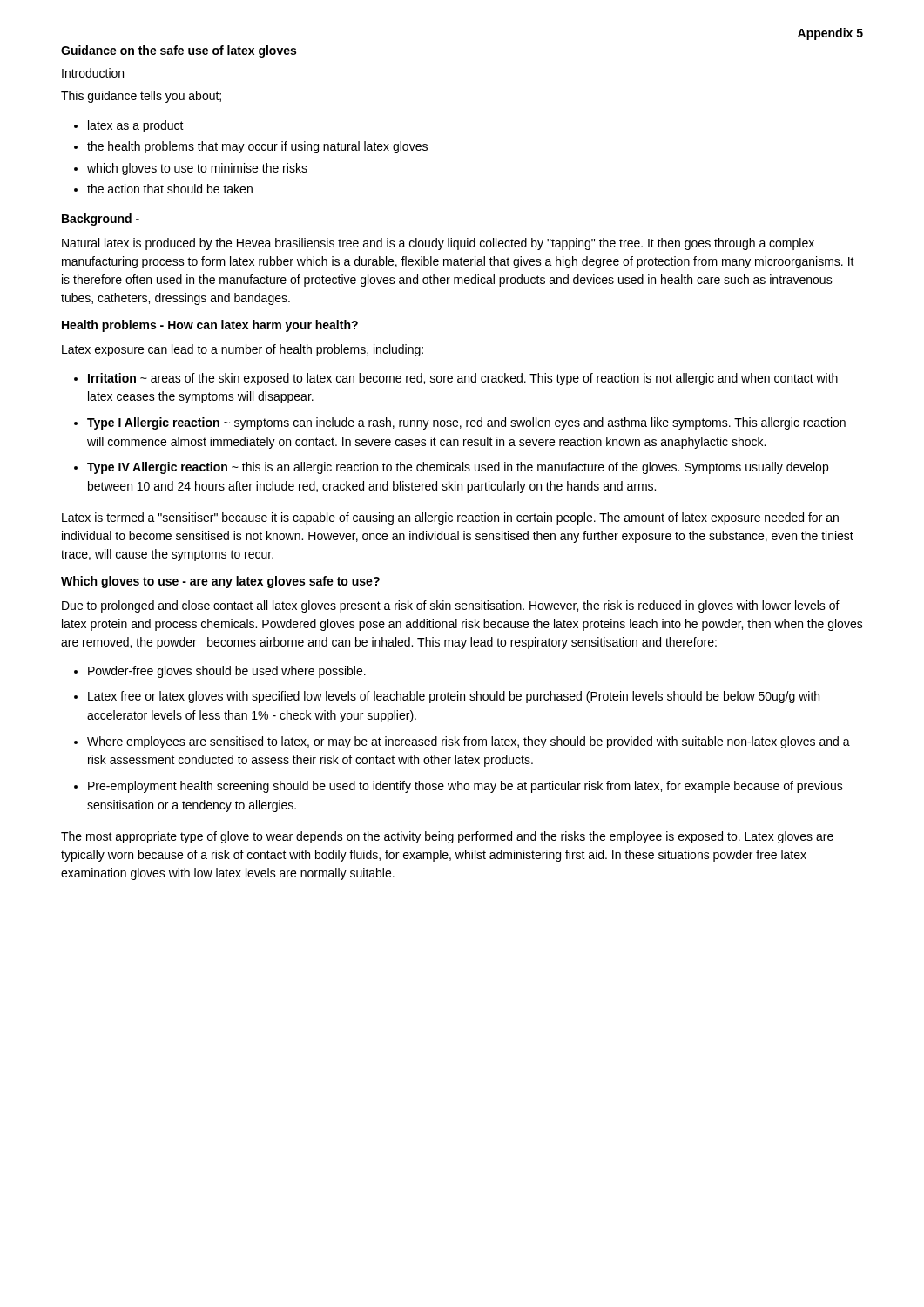Select the passage starting "Powder-free gloves should be"
The height and width of the screenshot is (1307, 924).
pyautogui.click(x=227, y=671)
